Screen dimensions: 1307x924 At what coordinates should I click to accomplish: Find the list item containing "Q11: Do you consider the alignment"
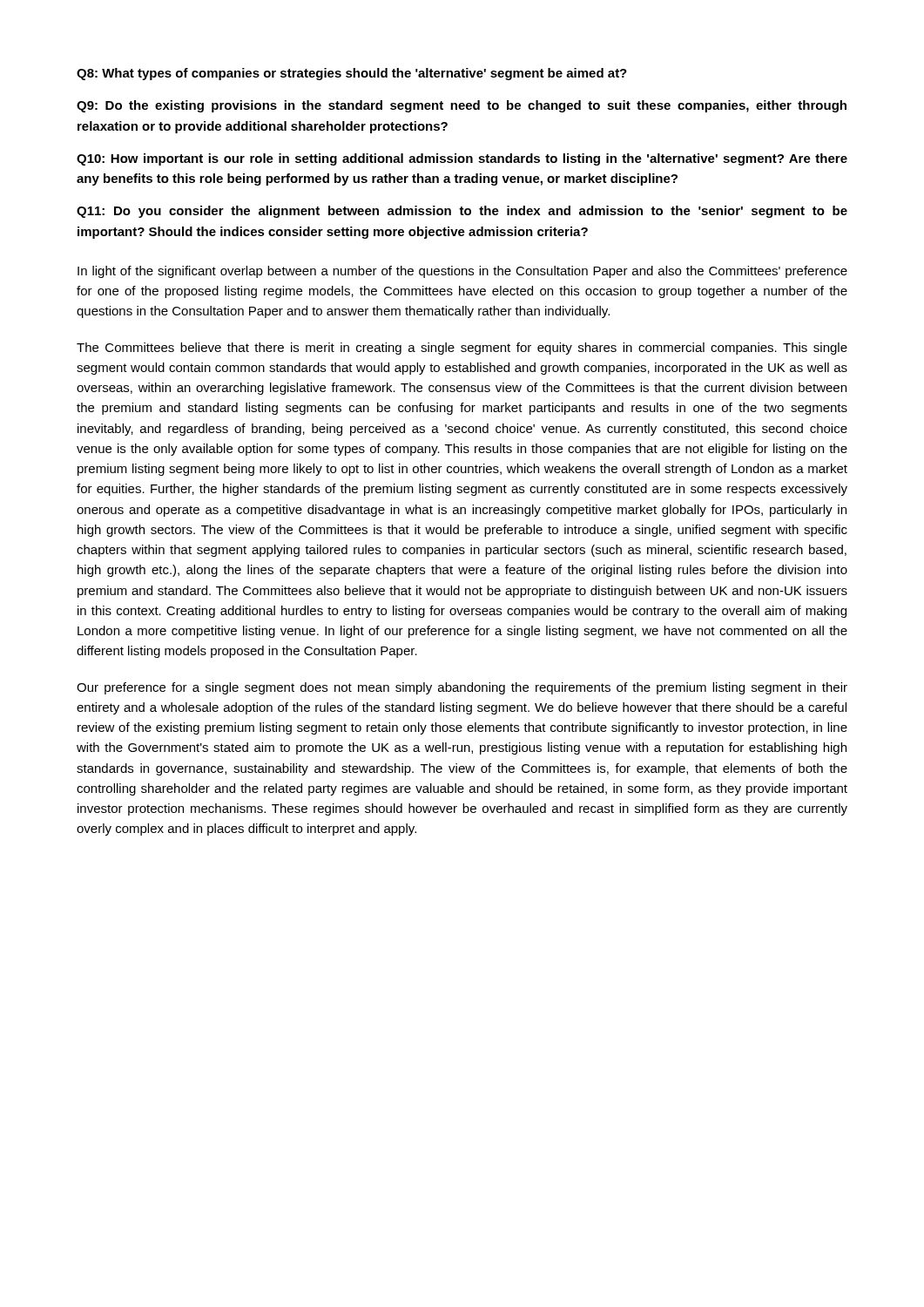point(462,221)
